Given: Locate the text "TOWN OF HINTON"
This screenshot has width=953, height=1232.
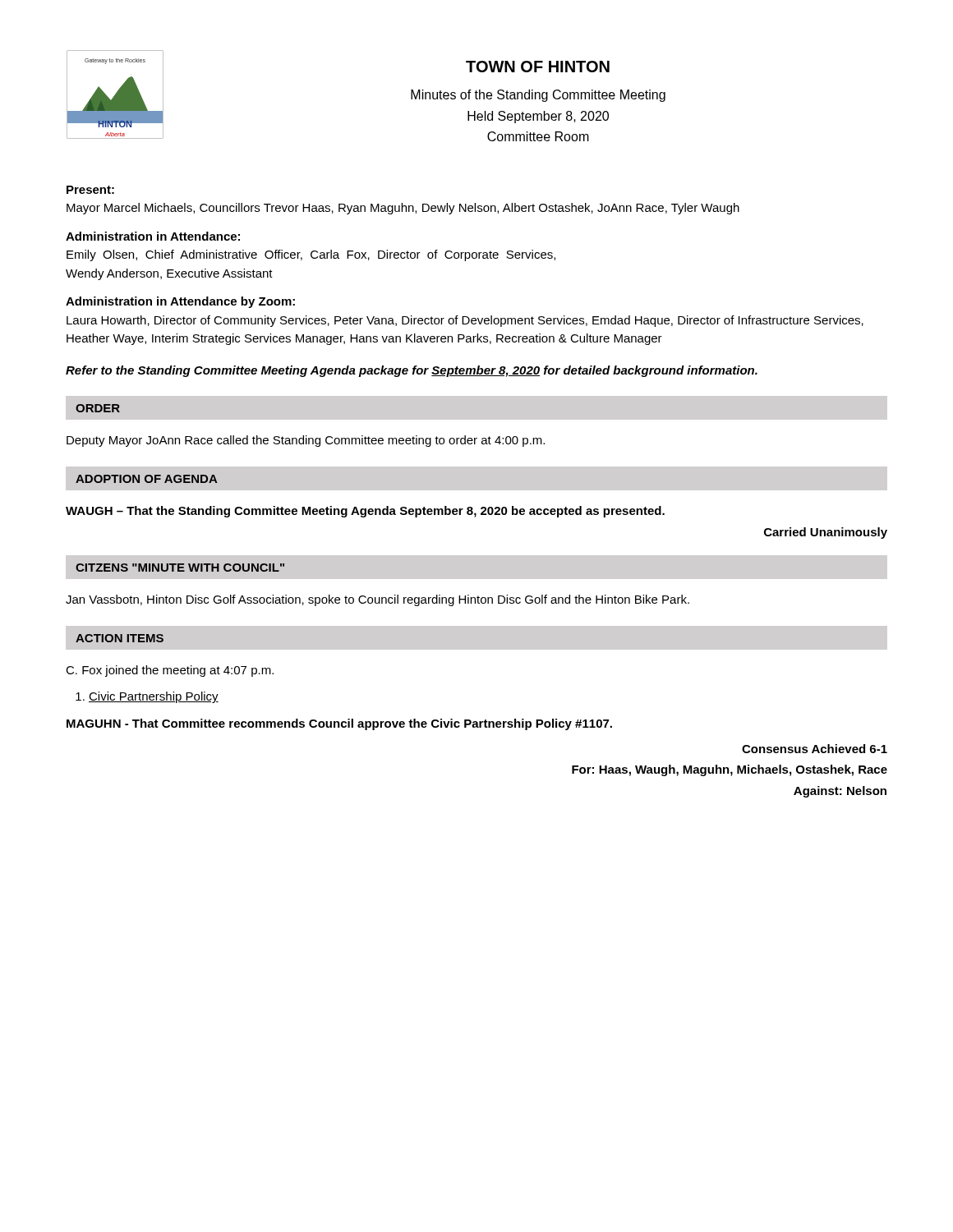Looking at the screenshot, I should coord(538,67).
